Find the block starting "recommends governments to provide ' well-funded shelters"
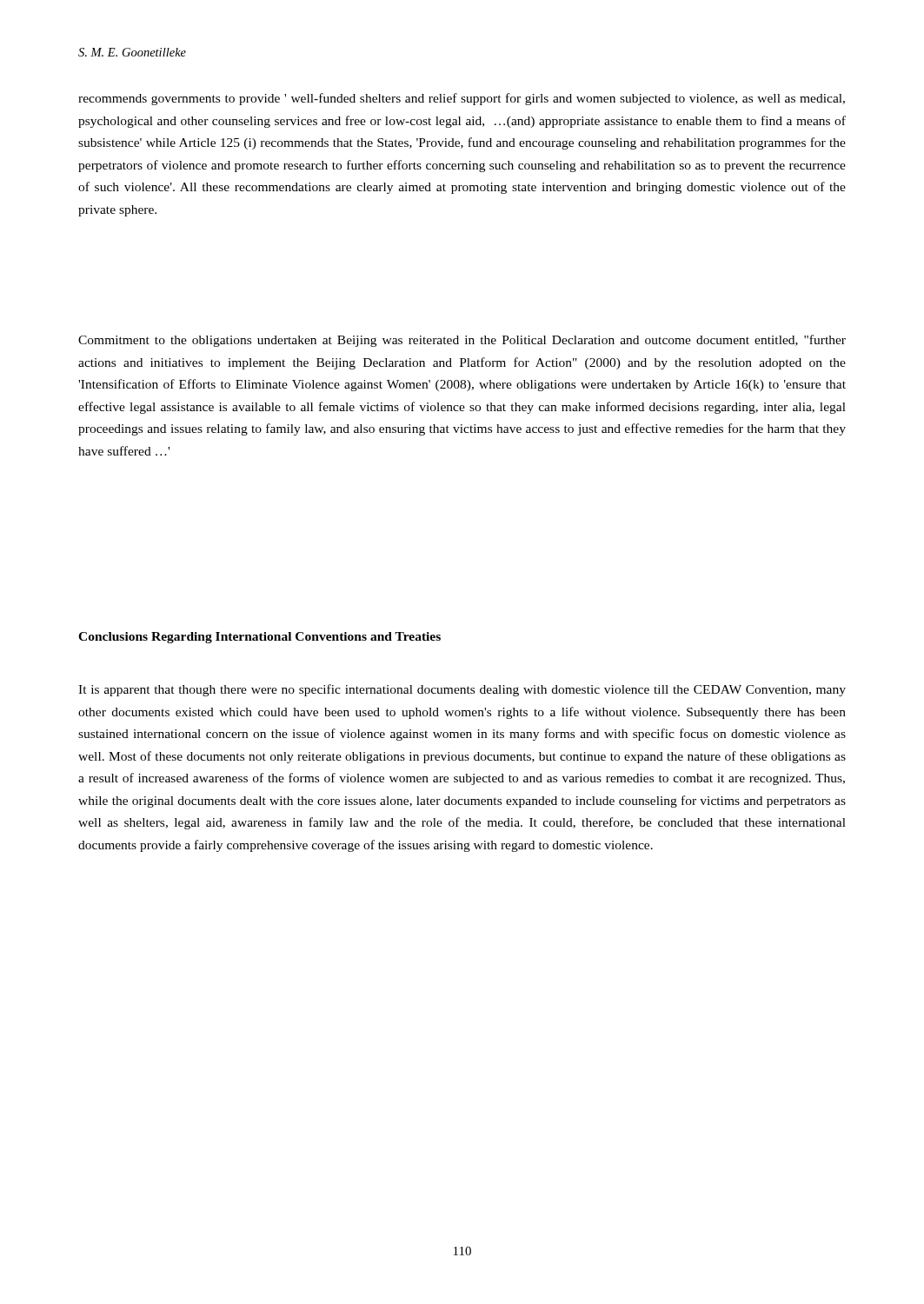 pos(462,153)
